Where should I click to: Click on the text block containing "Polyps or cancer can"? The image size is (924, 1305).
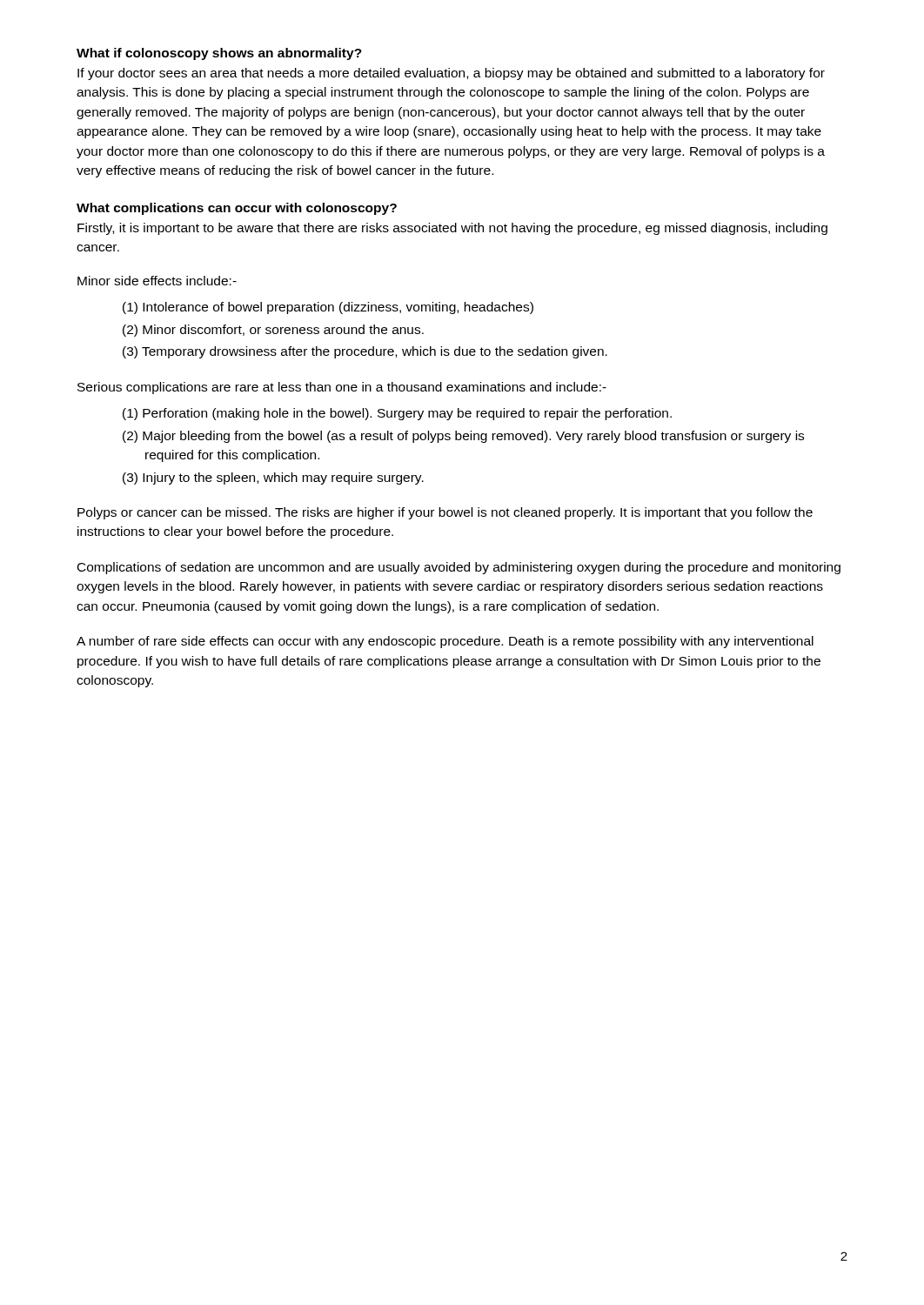pyautogui.click(x=445, y=522)
